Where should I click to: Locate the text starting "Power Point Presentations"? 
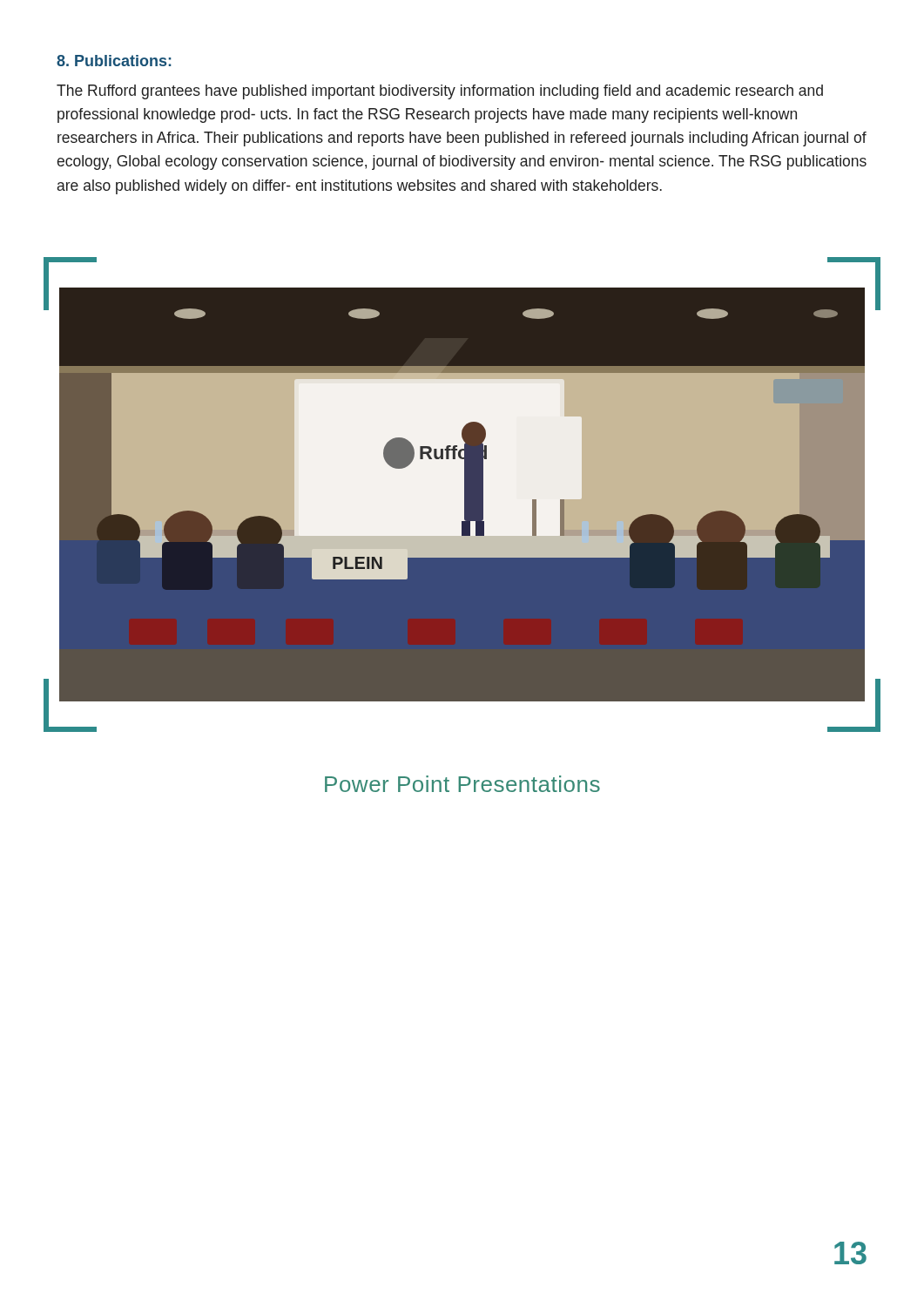click(x=462, y=784)
